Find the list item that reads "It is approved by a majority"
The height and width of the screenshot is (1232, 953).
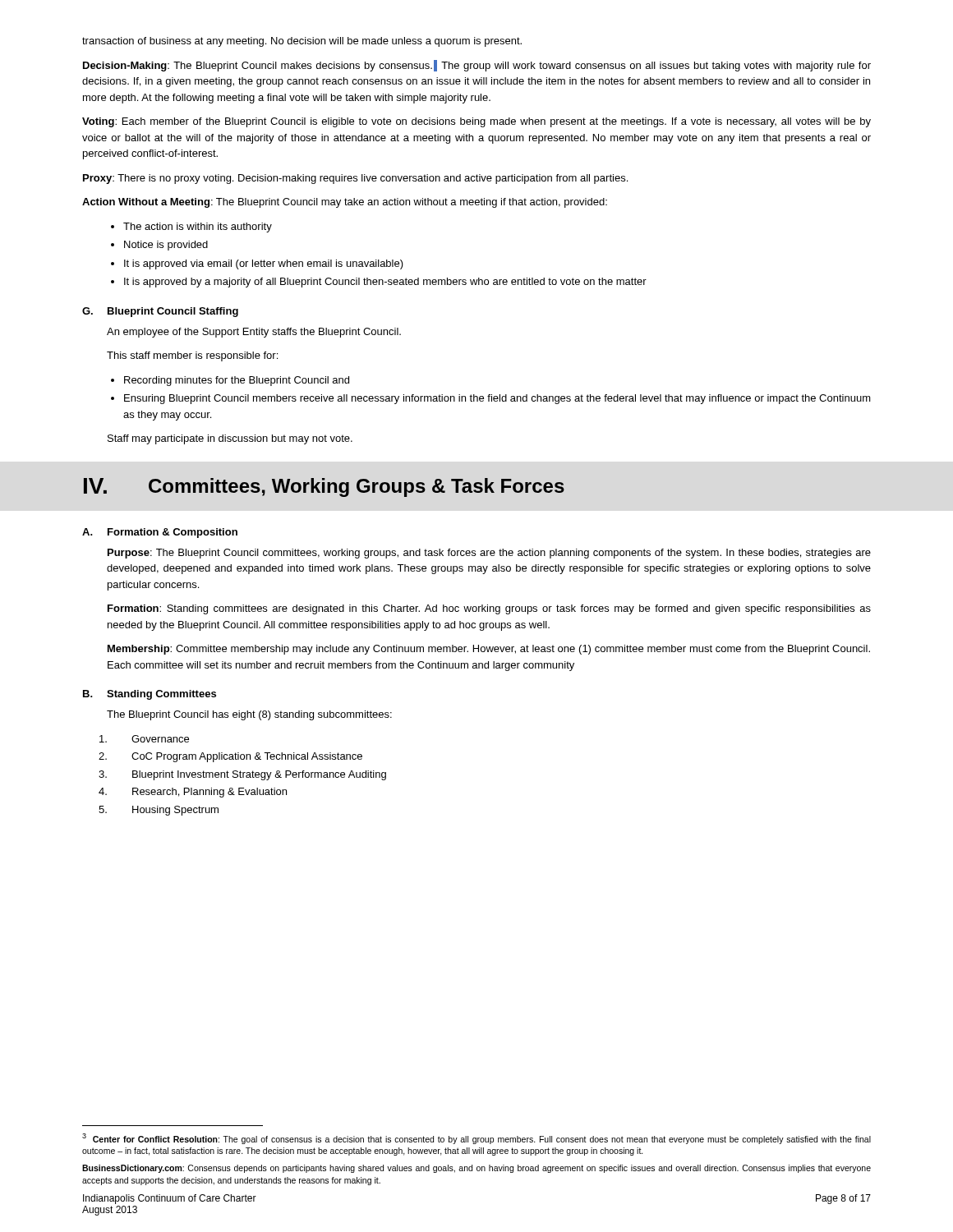coord(385,281)
